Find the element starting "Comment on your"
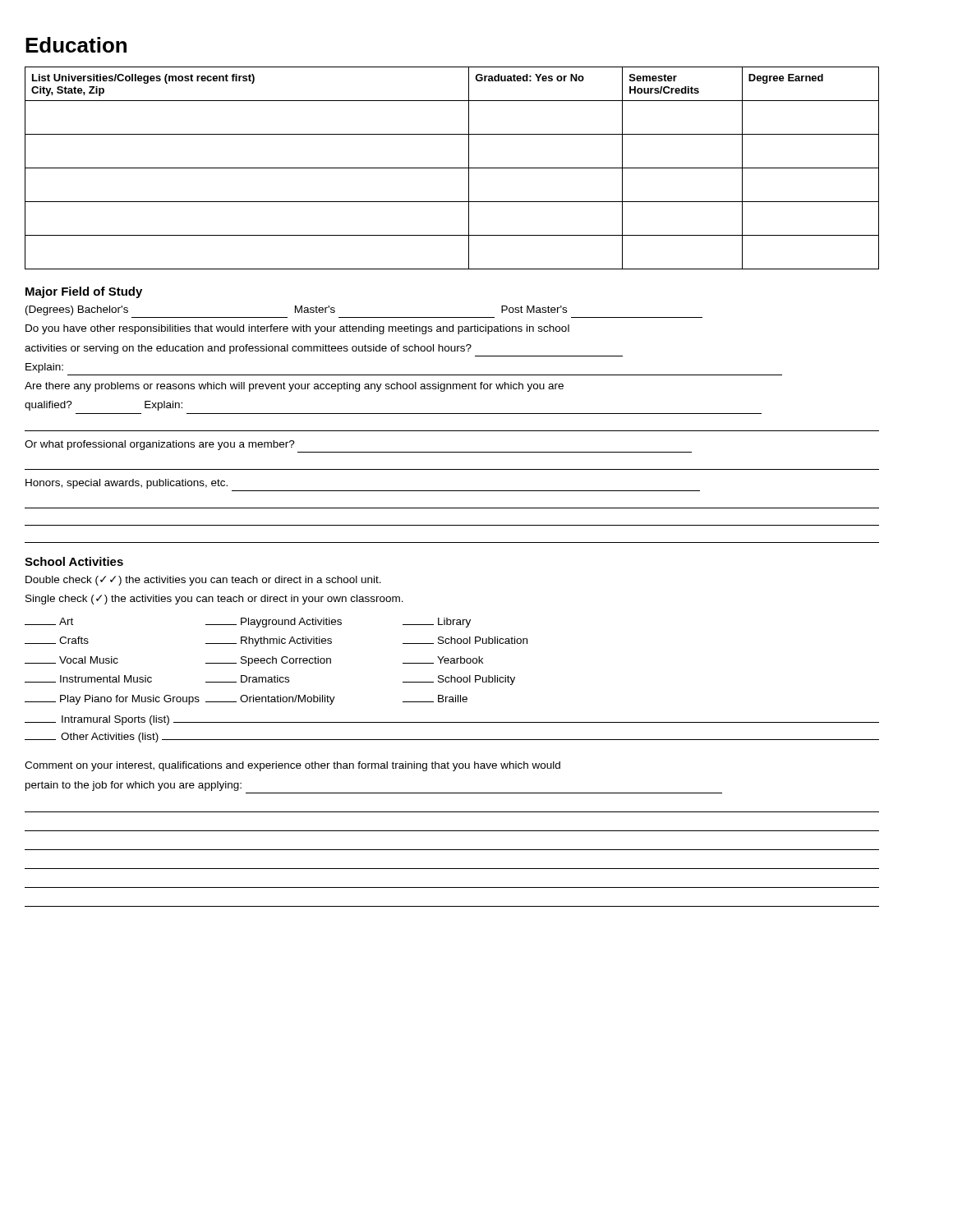This screenshot has width=953, height=1232. coord(452,776)
